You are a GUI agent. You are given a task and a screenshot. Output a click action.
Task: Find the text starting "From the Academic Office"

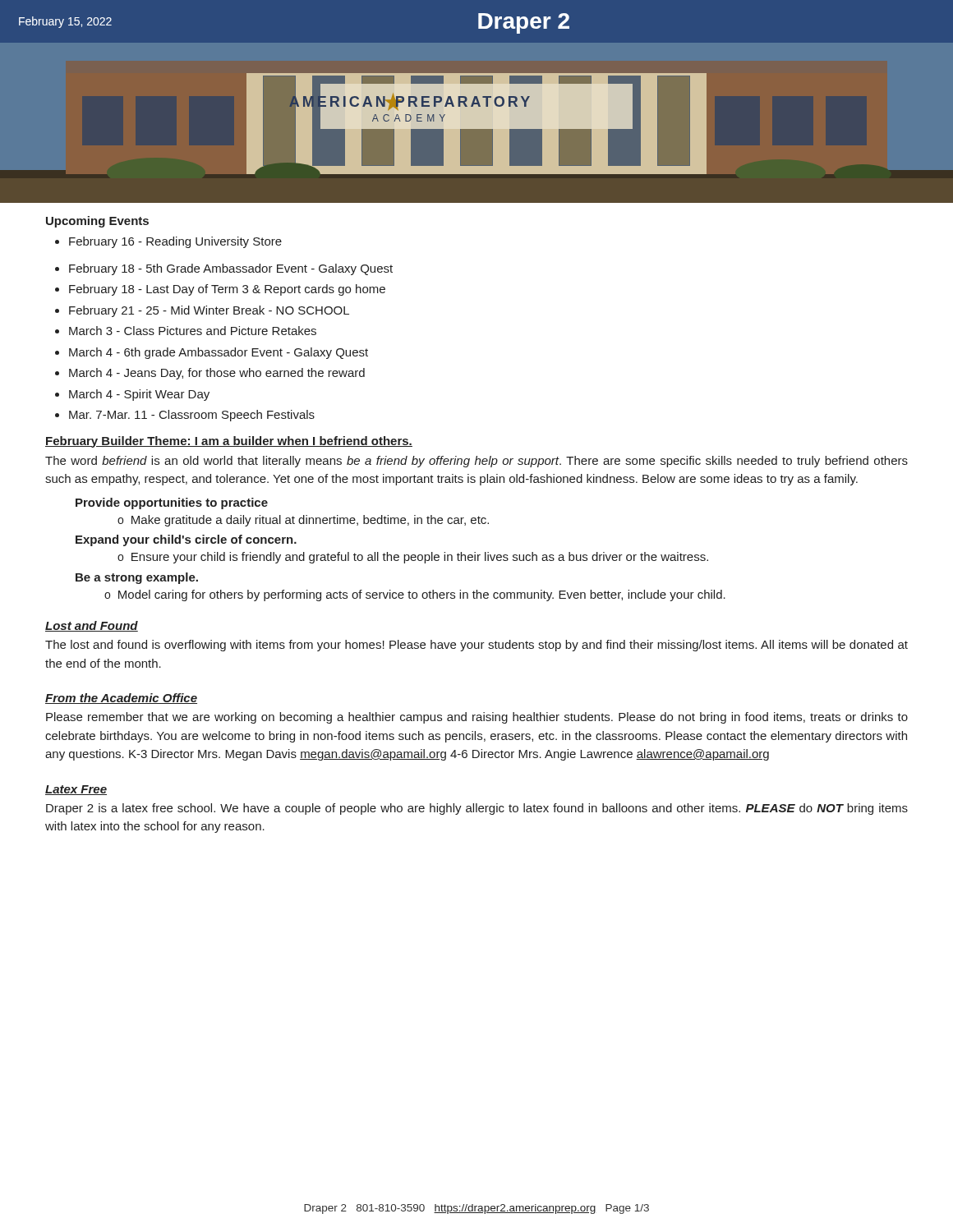tap(121, 698)
